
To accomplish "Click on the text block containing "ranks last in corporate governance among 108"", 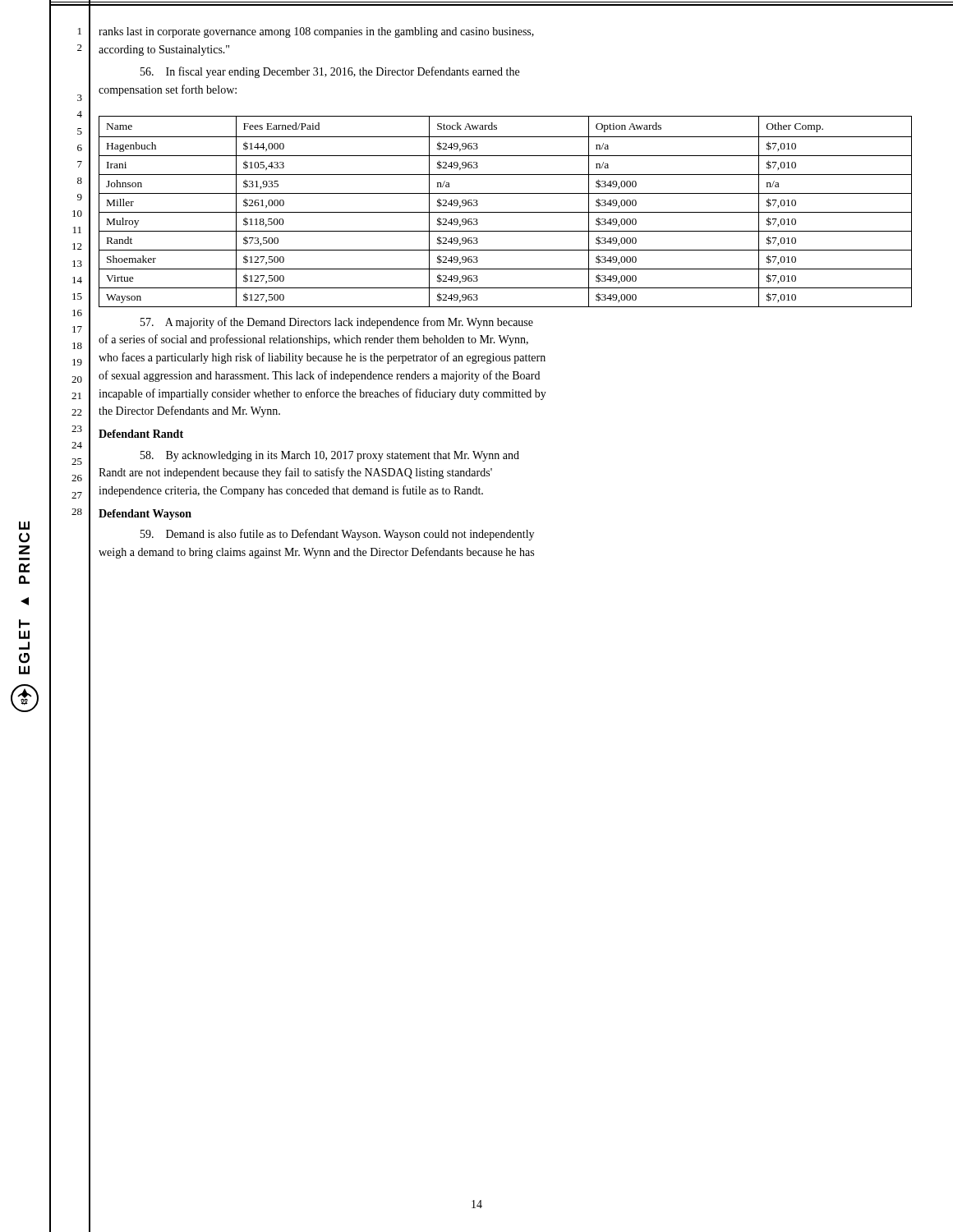I will (505, 41).
